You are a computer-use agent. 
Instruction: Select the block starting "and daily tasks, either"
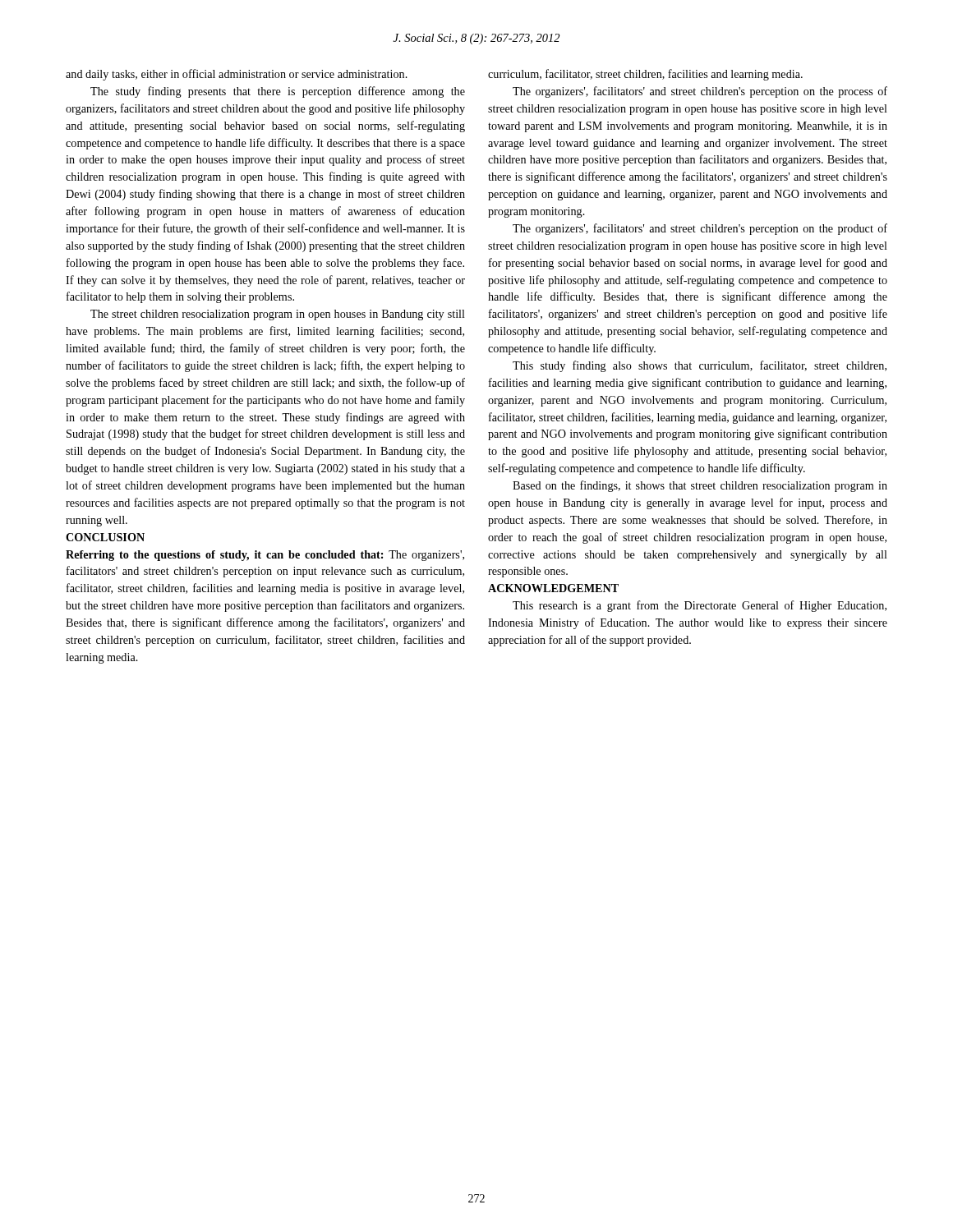[265, 297]
